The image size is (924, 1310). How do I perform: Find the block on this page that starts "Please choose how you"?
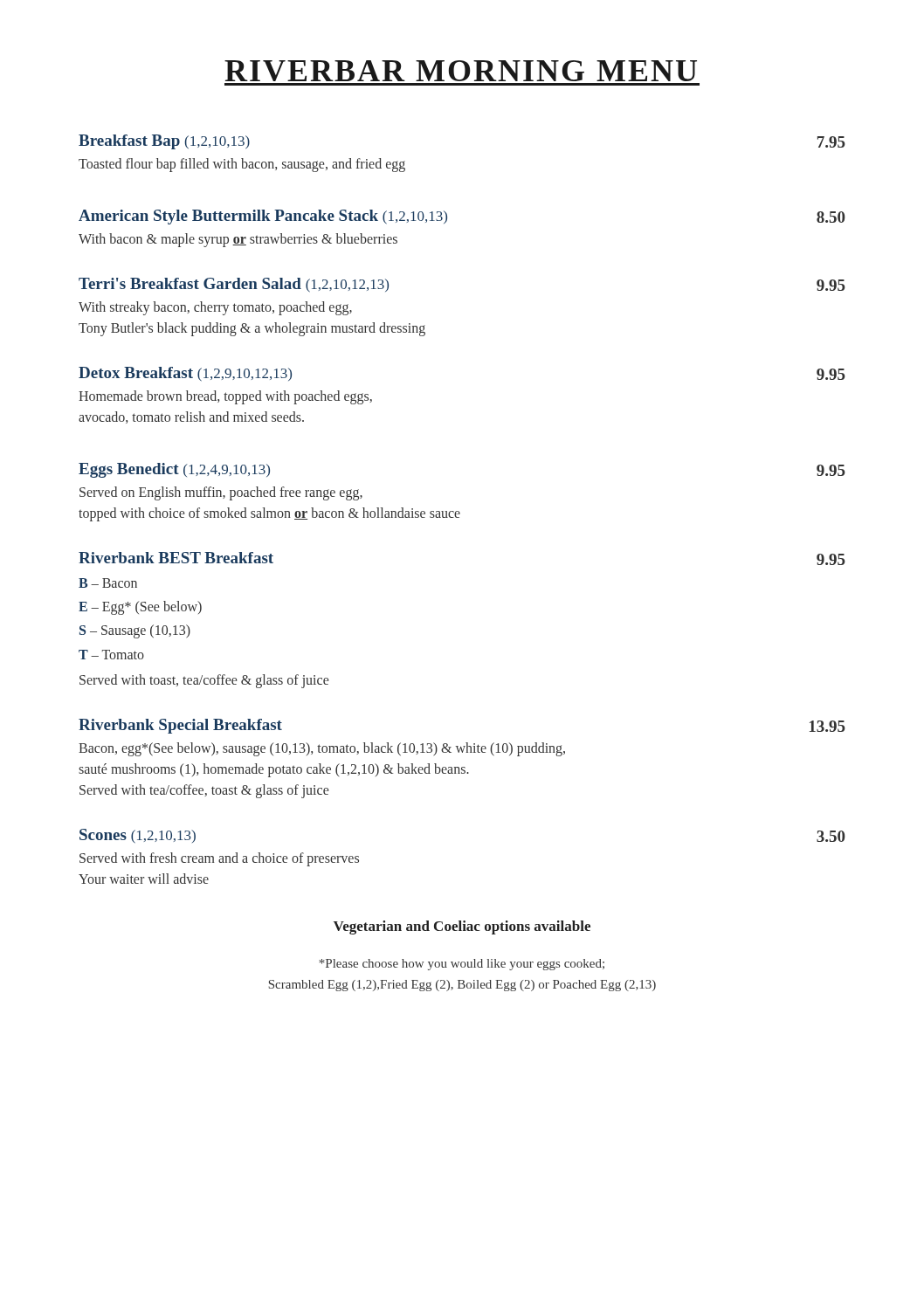pyautogui.click(x=462, y=974)
